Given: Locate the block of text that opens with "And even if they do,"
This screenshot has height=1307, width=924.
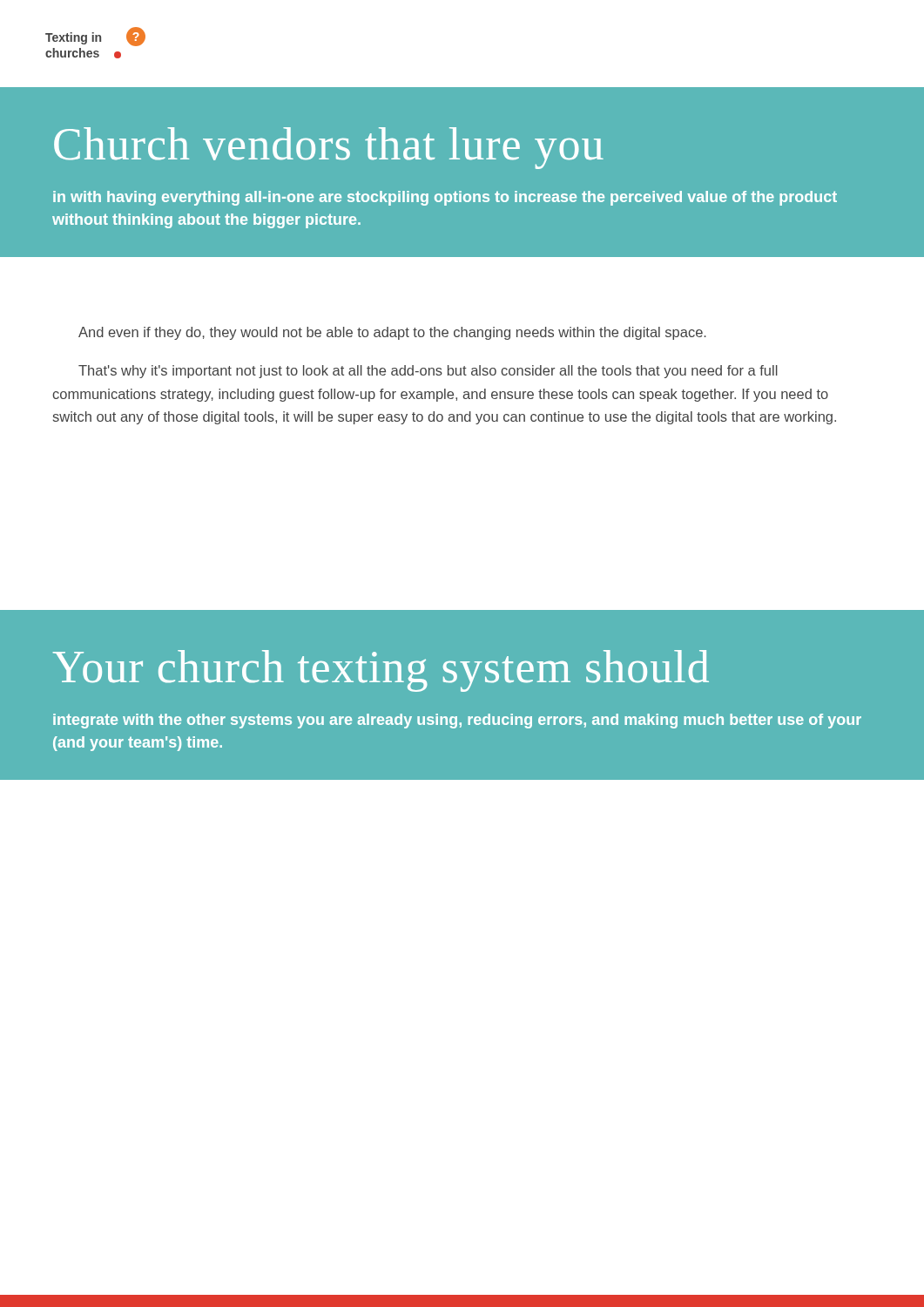Looking at the screenshot, I should [393, 332].
